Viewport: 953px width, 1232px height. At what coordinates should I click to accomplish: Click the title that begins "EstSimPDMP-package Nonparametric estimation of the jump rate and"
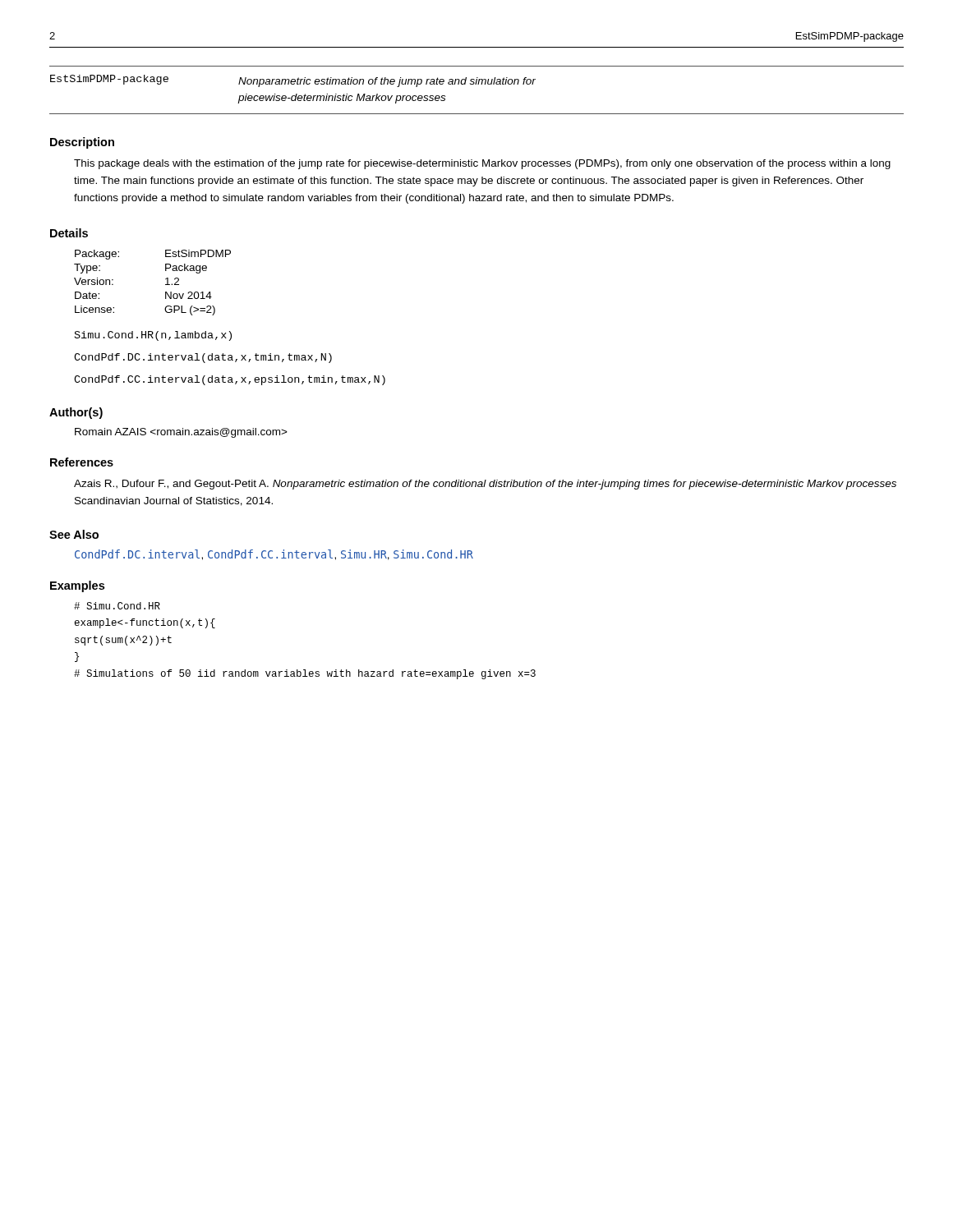(x=292, y=90)
